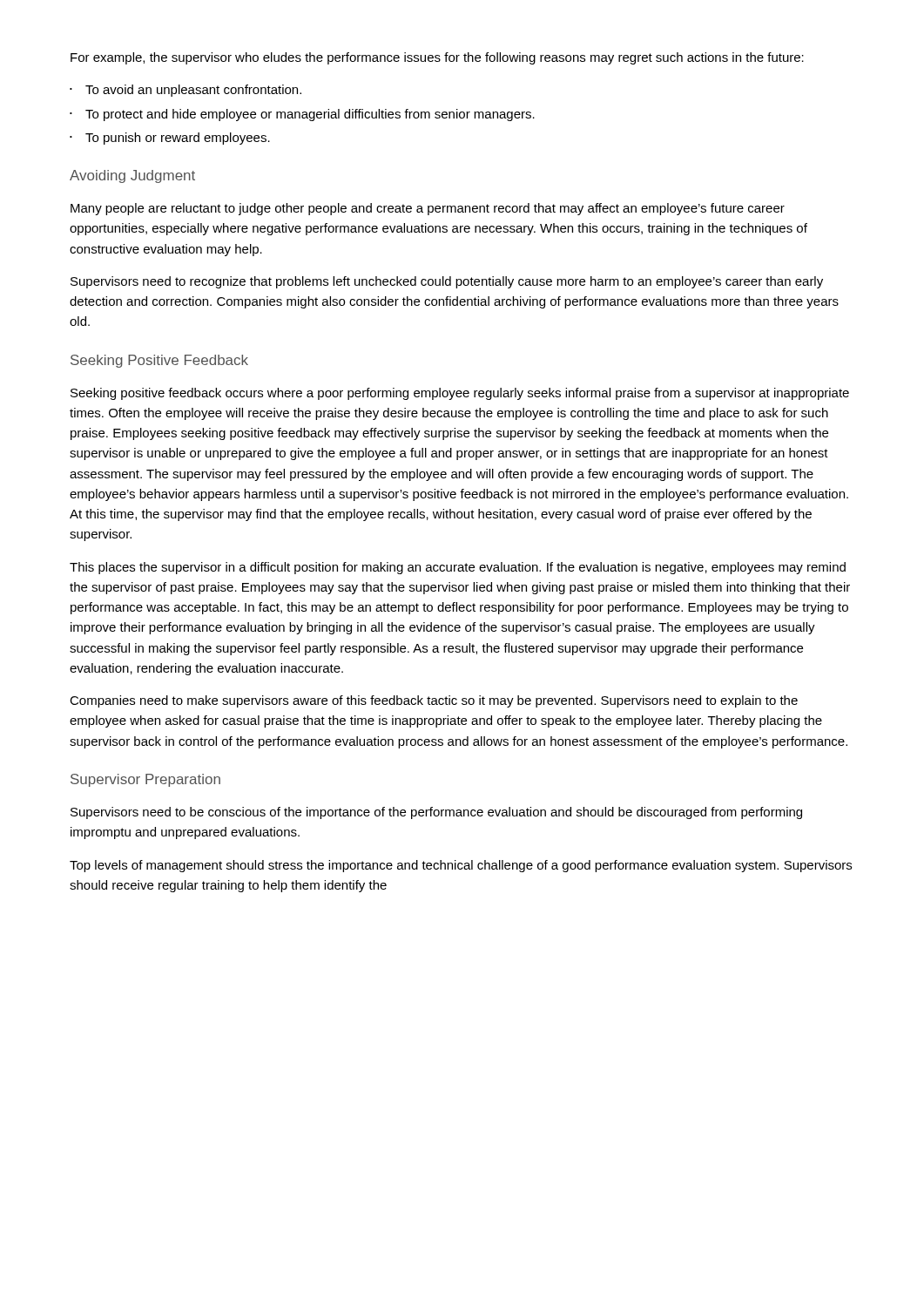This screenshot has height=1307, width=924.
Task: Find the text block with the text "For example, the supervisor who eludes the performance"
Action: [x=437, y=57]
